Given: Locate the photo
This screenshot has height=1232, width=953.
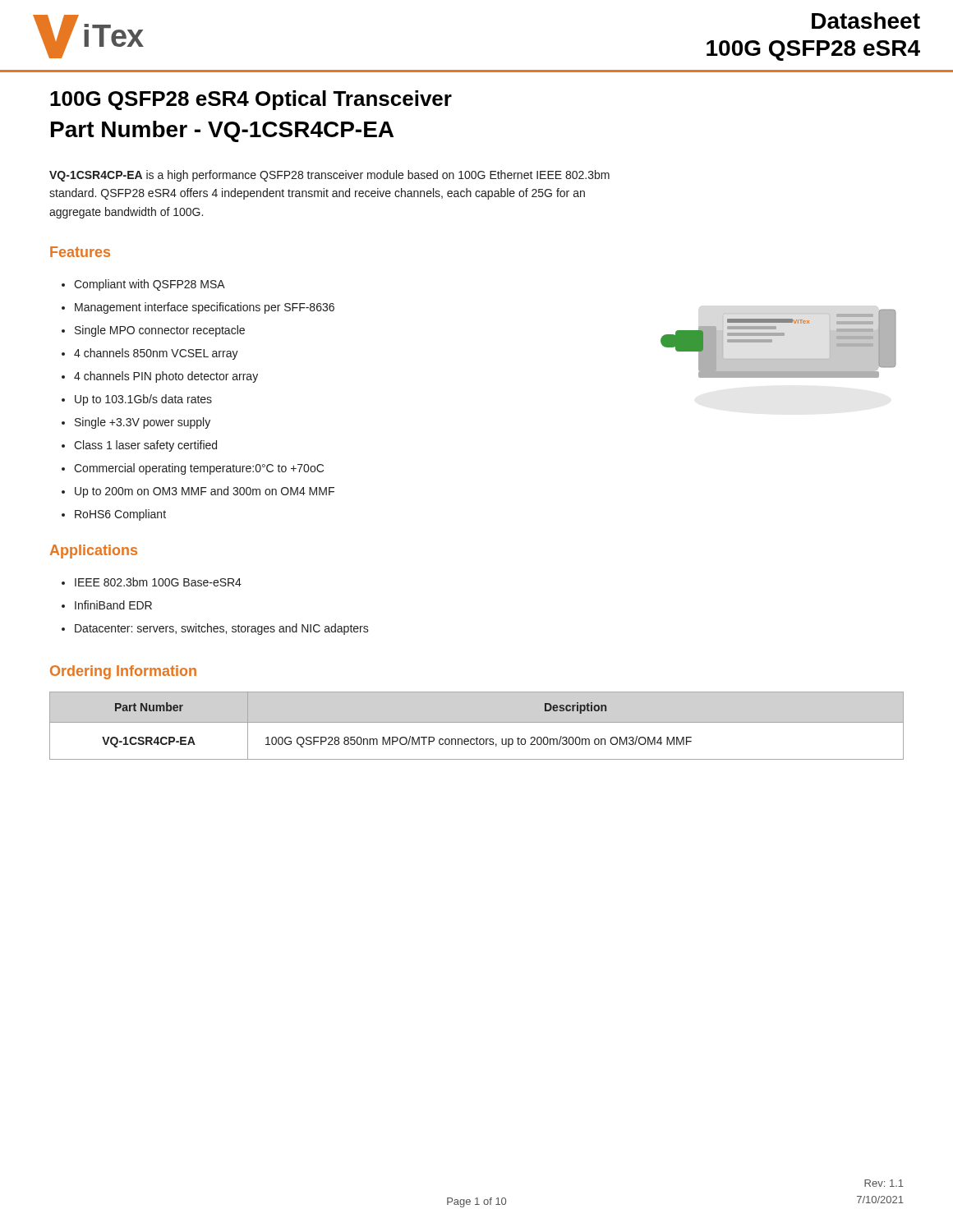Looking at the screenshot, I should pyautogui.click(x=776, y=343).
